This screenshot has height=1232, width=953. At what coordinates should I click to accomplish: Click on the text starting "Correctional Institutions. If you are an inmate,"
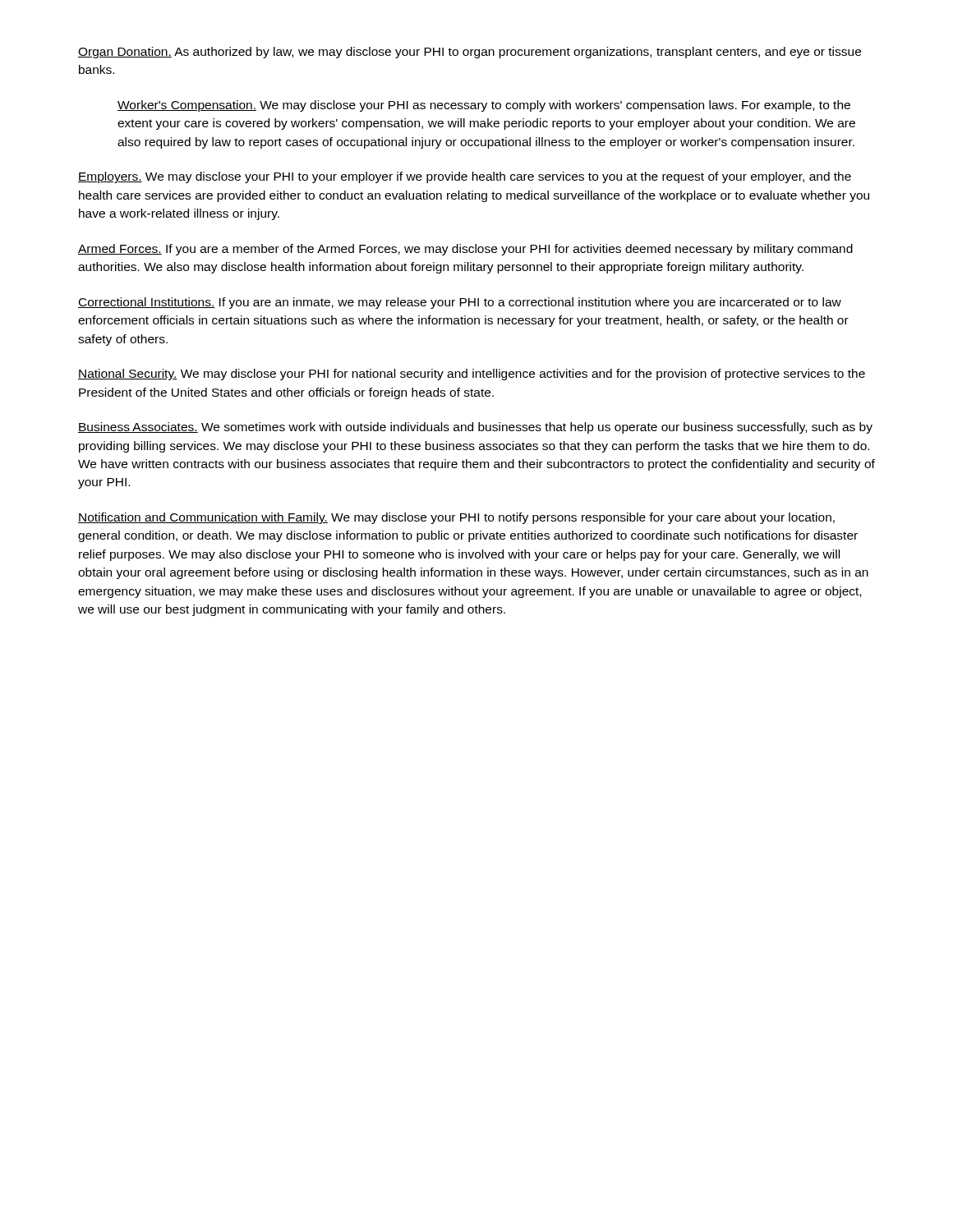(463, 320)
